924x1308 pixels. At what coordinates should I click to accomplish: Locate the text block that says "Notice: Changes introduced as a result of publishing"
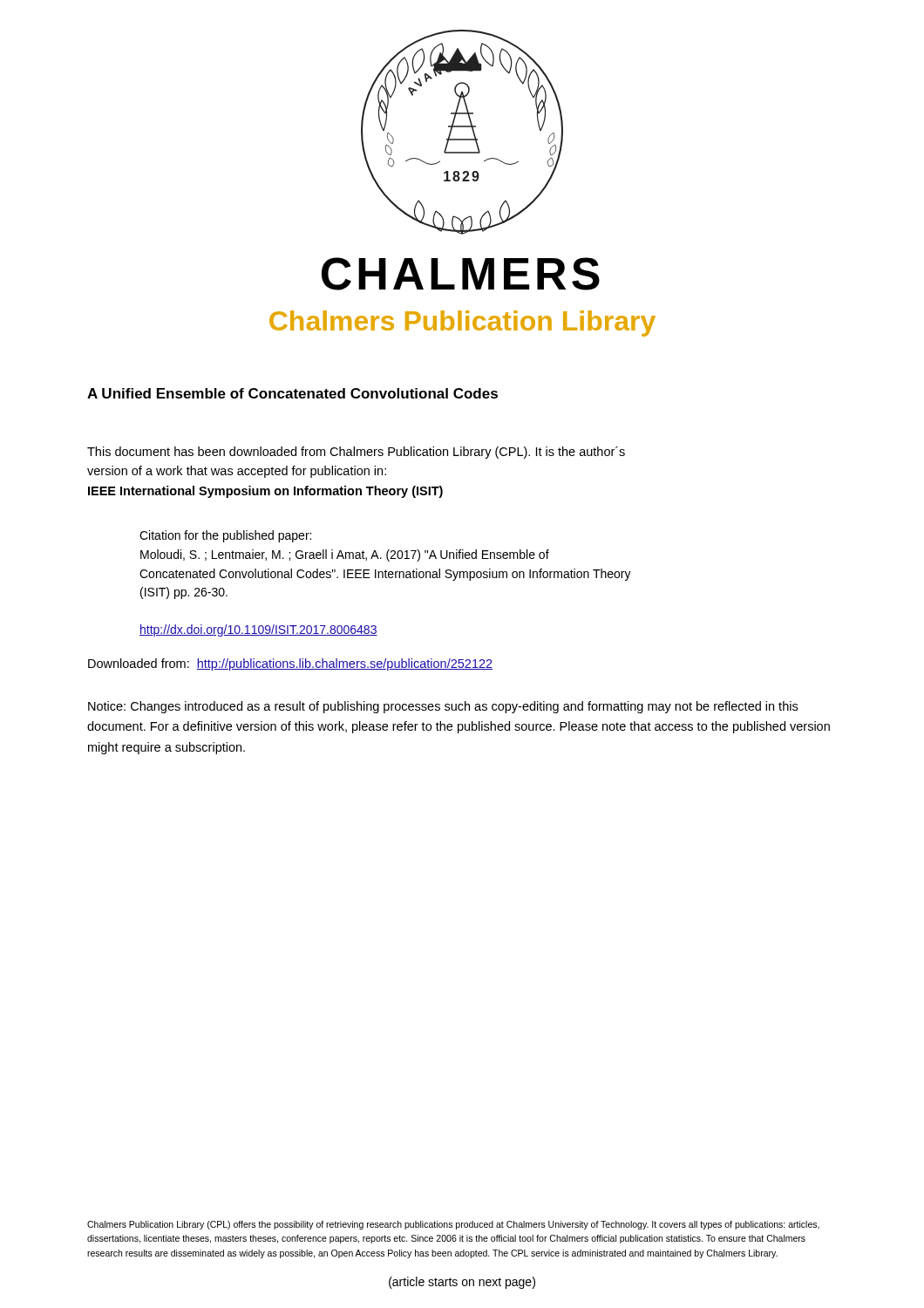459,727
